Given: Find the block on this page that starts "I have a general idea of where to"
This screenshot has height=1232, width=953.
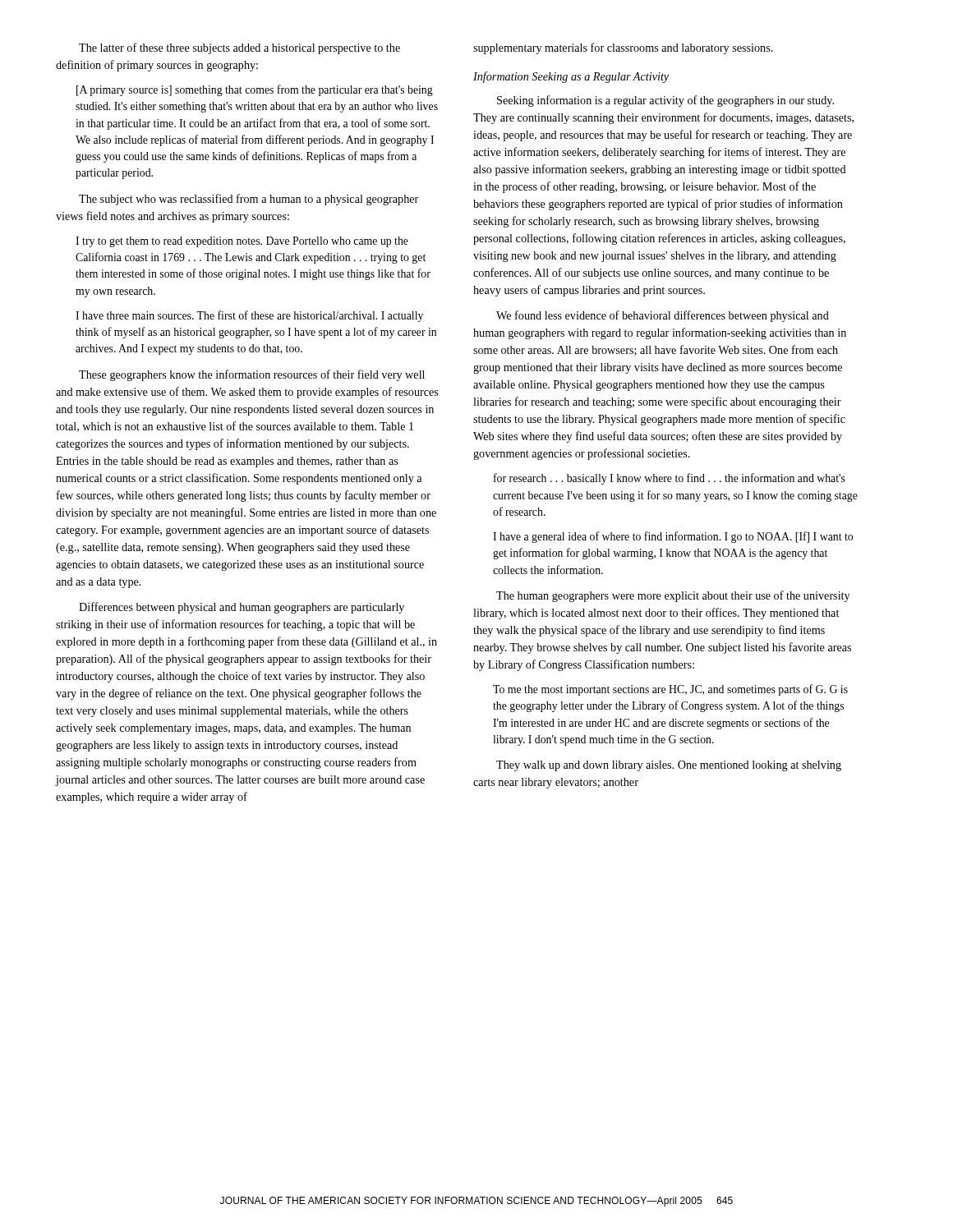Looking at the screenshot, I should 675,554.
